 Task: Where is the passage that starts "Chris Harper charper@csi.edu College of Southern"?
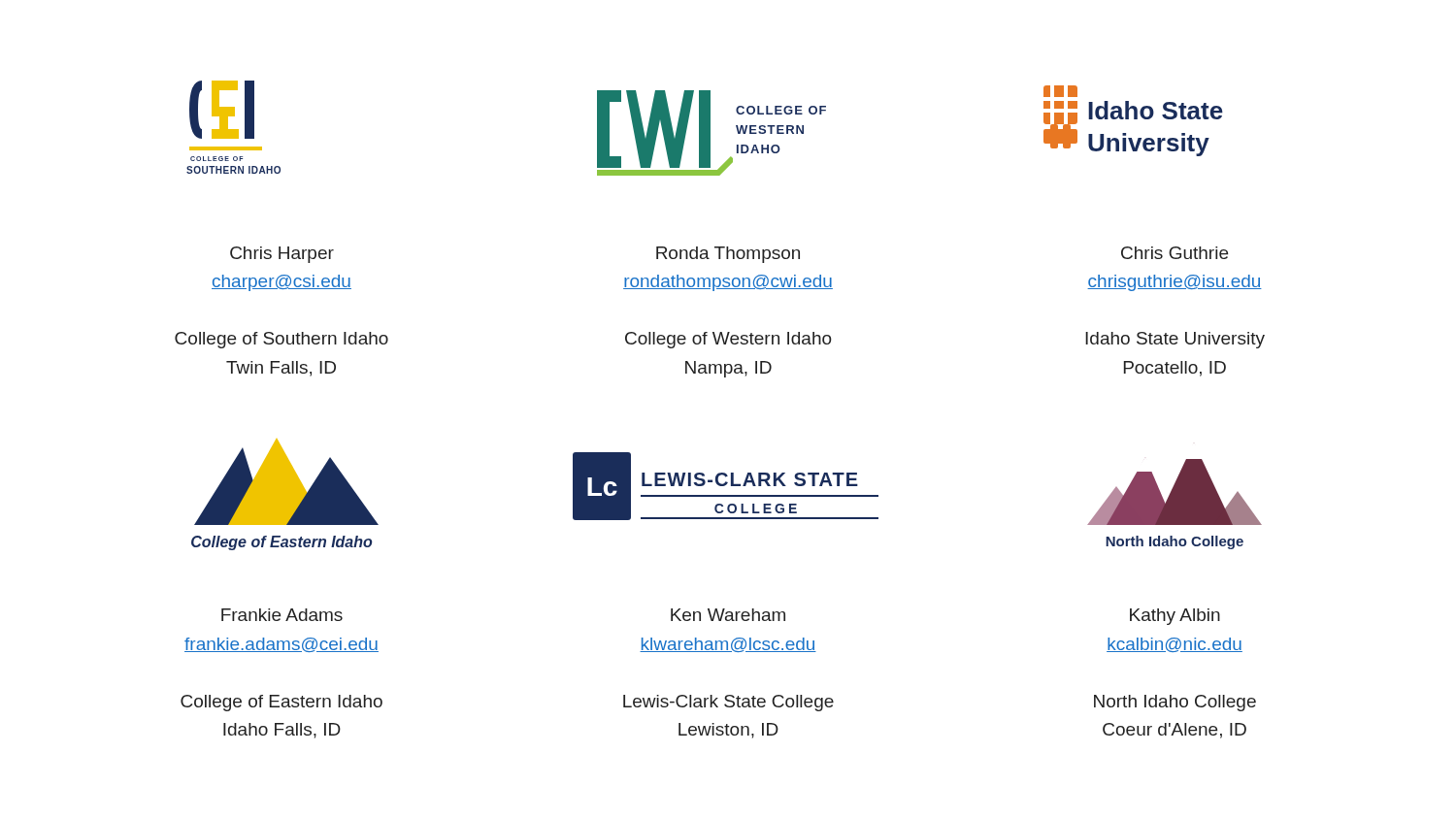point(282,255)
